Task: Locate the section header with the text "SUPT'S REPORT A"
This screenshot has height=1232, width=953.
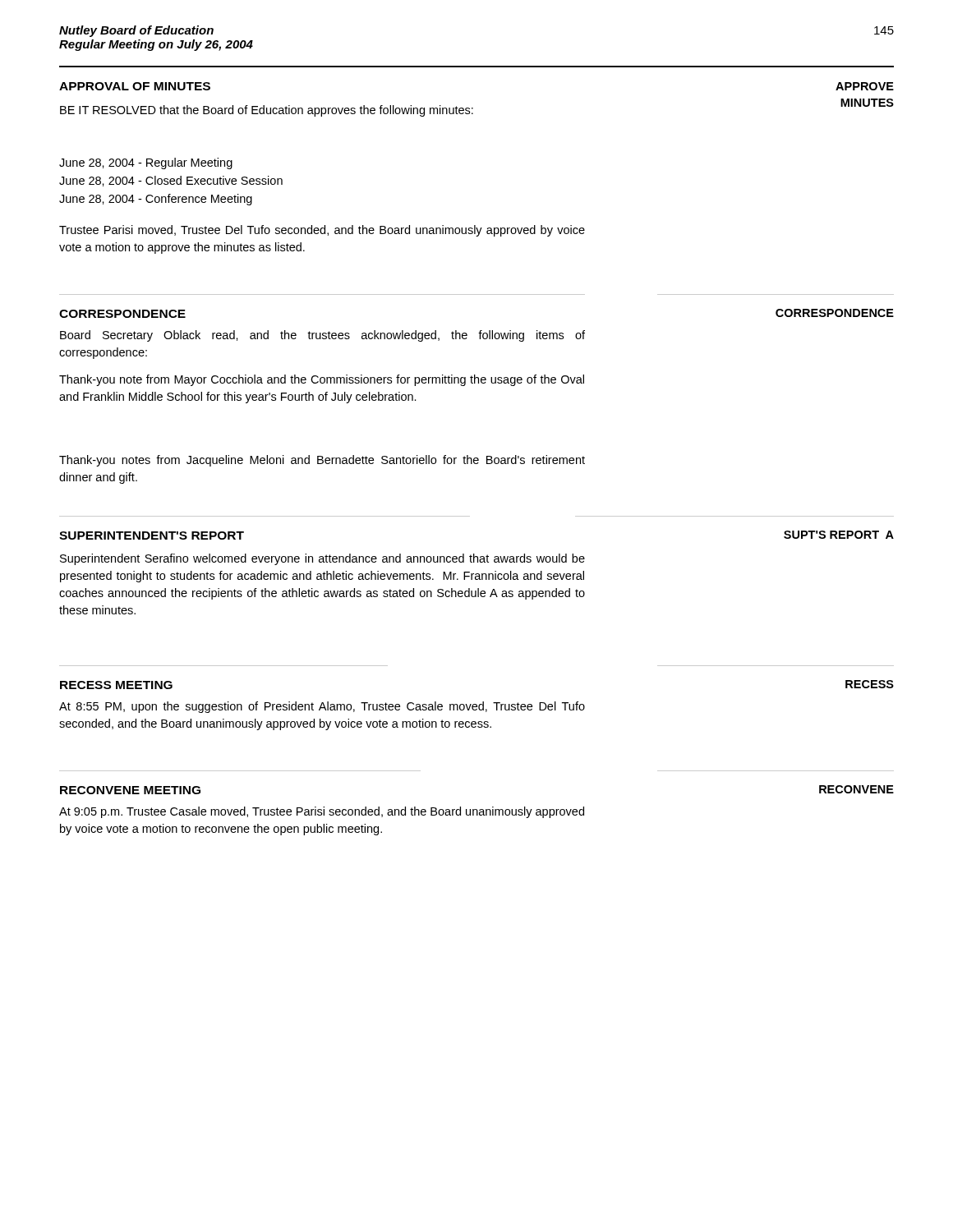Action: (x=839, y=535)
